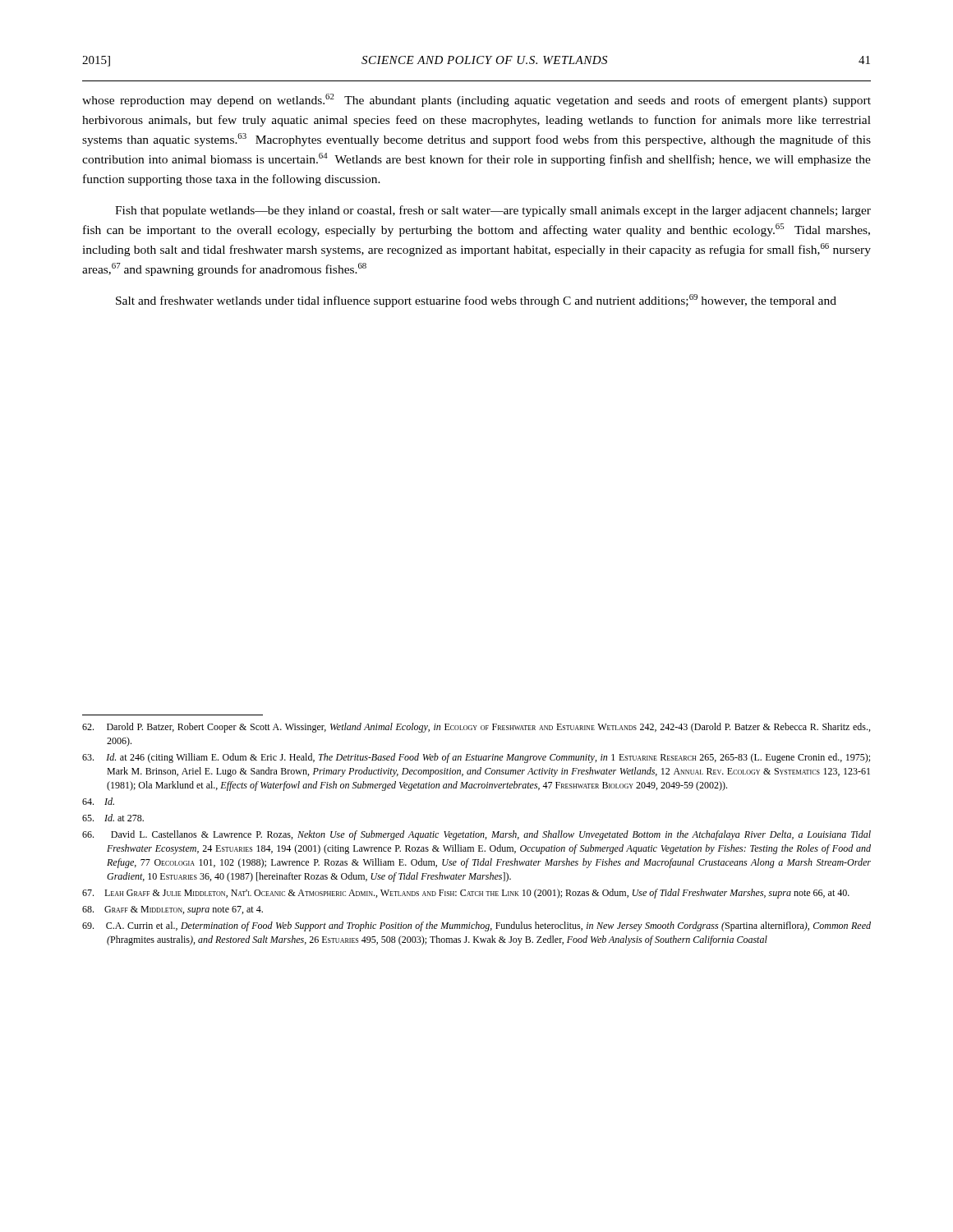Image resolution: width=953 pixels, height=1232 pixels.
Task: Locate the element starting "Id. at 246 (citing William E. Odum"
Action: point(476,771)
